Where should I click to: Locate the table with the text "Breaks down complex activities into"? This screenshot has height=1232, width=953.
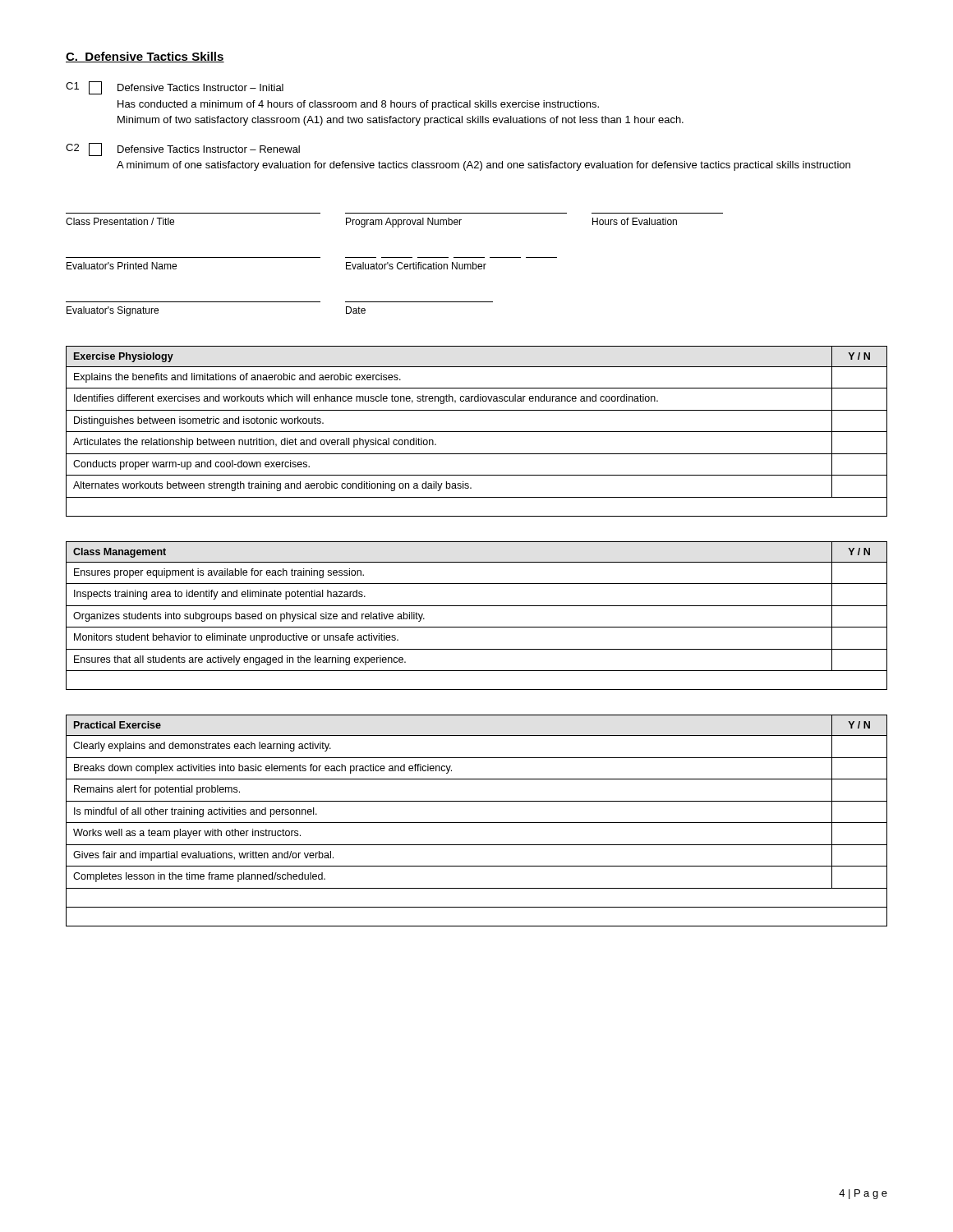476,820
